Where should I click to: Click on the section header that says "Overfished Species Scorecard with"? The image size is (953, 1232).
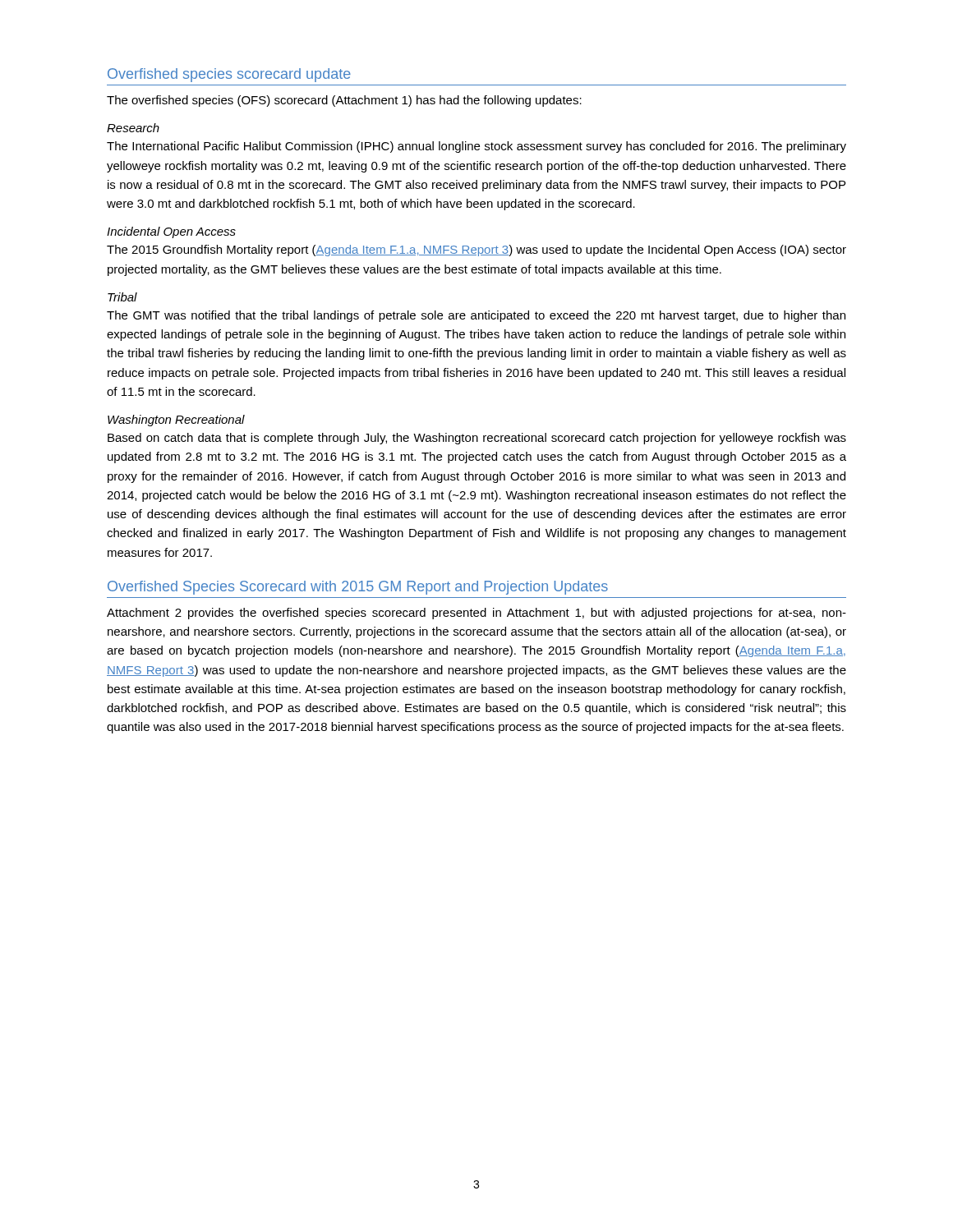pyautogui.click(x=476, y=588)
